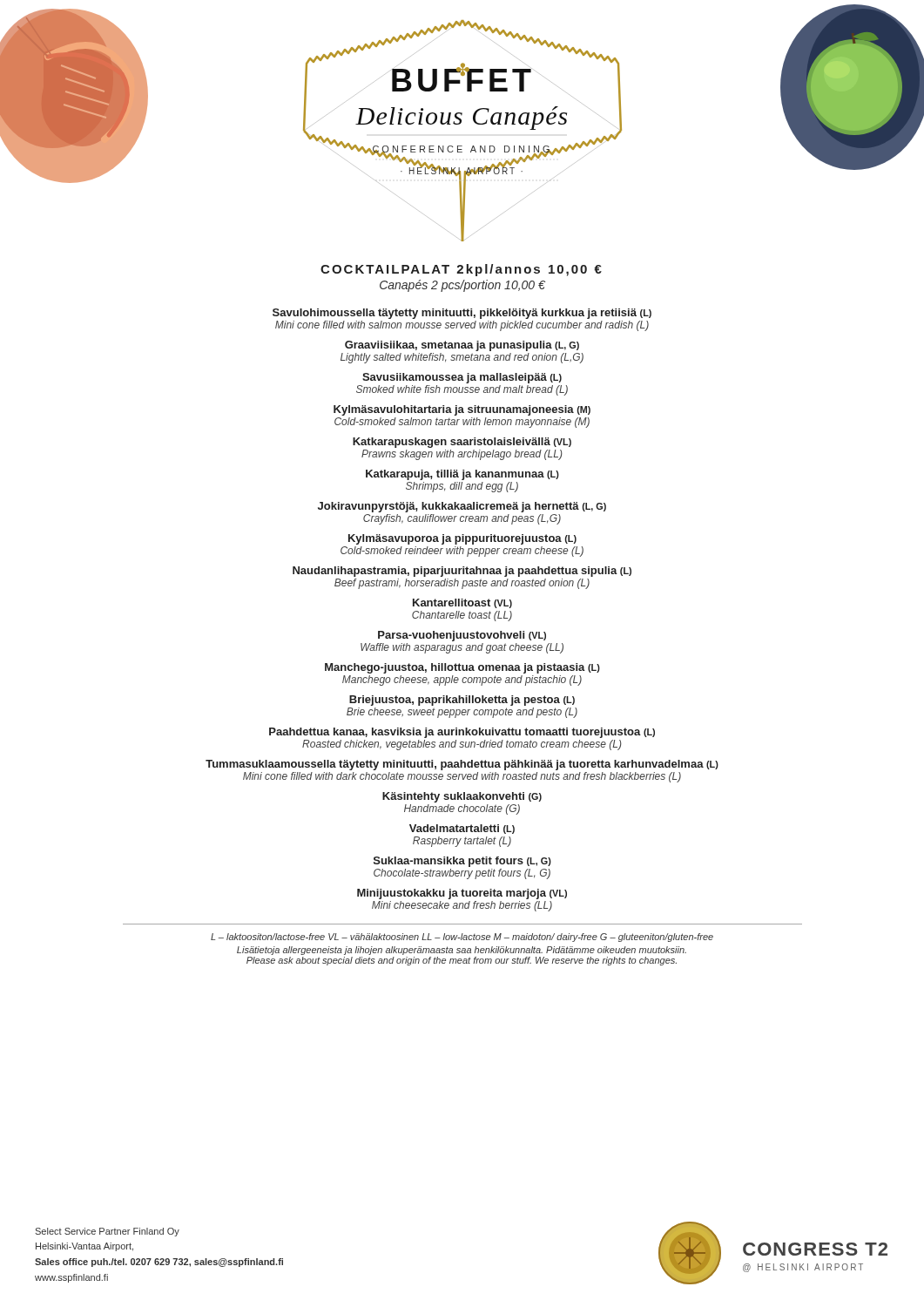Point to the block beginning "Savusiikamoussea ja mallasleipää (L)"
This screenshot has width=924, height=1307.
[462, 383]
